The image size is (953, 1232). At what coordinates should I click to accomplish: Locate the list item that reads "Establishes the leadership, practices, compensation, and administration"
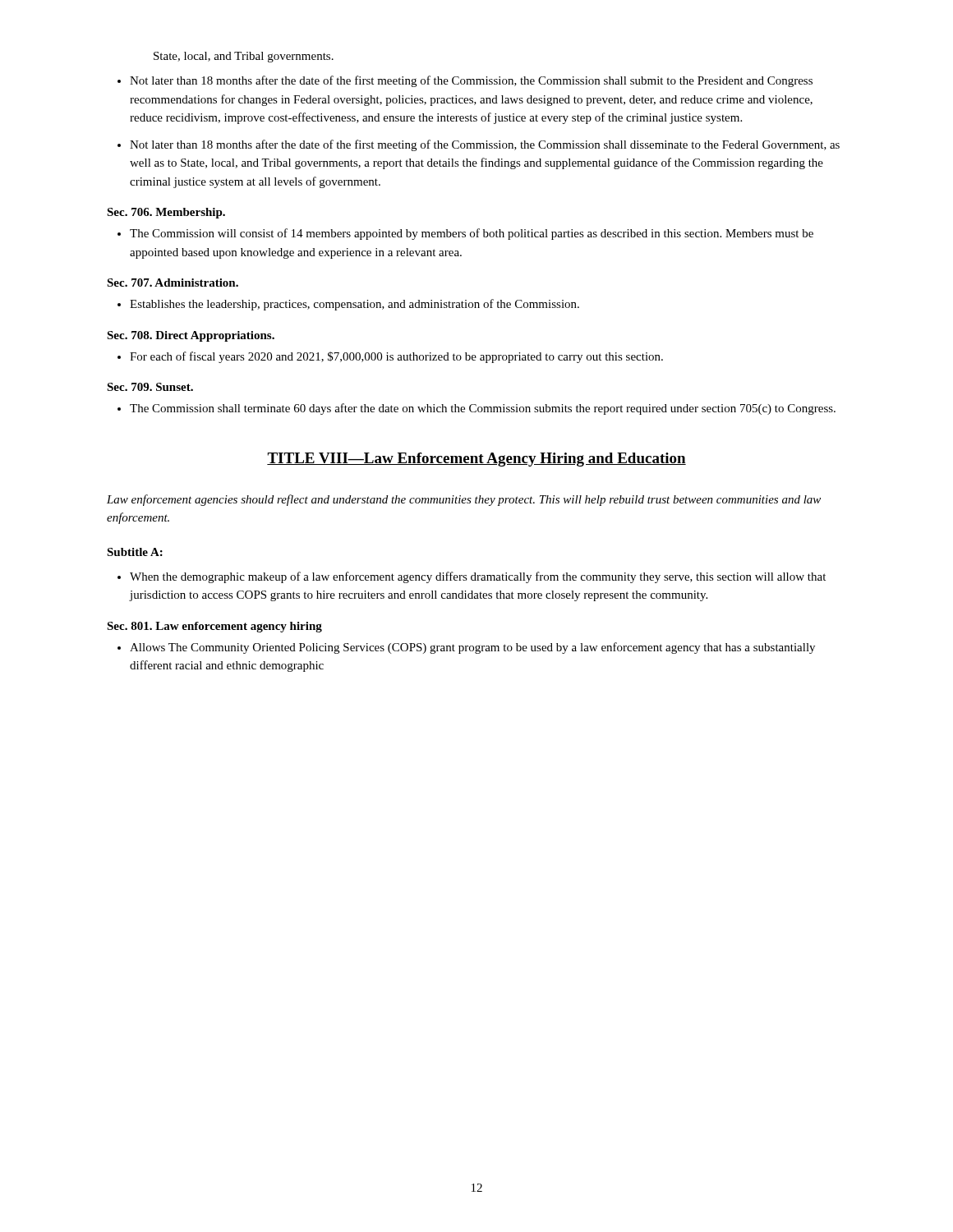click(x=355, y=304)
